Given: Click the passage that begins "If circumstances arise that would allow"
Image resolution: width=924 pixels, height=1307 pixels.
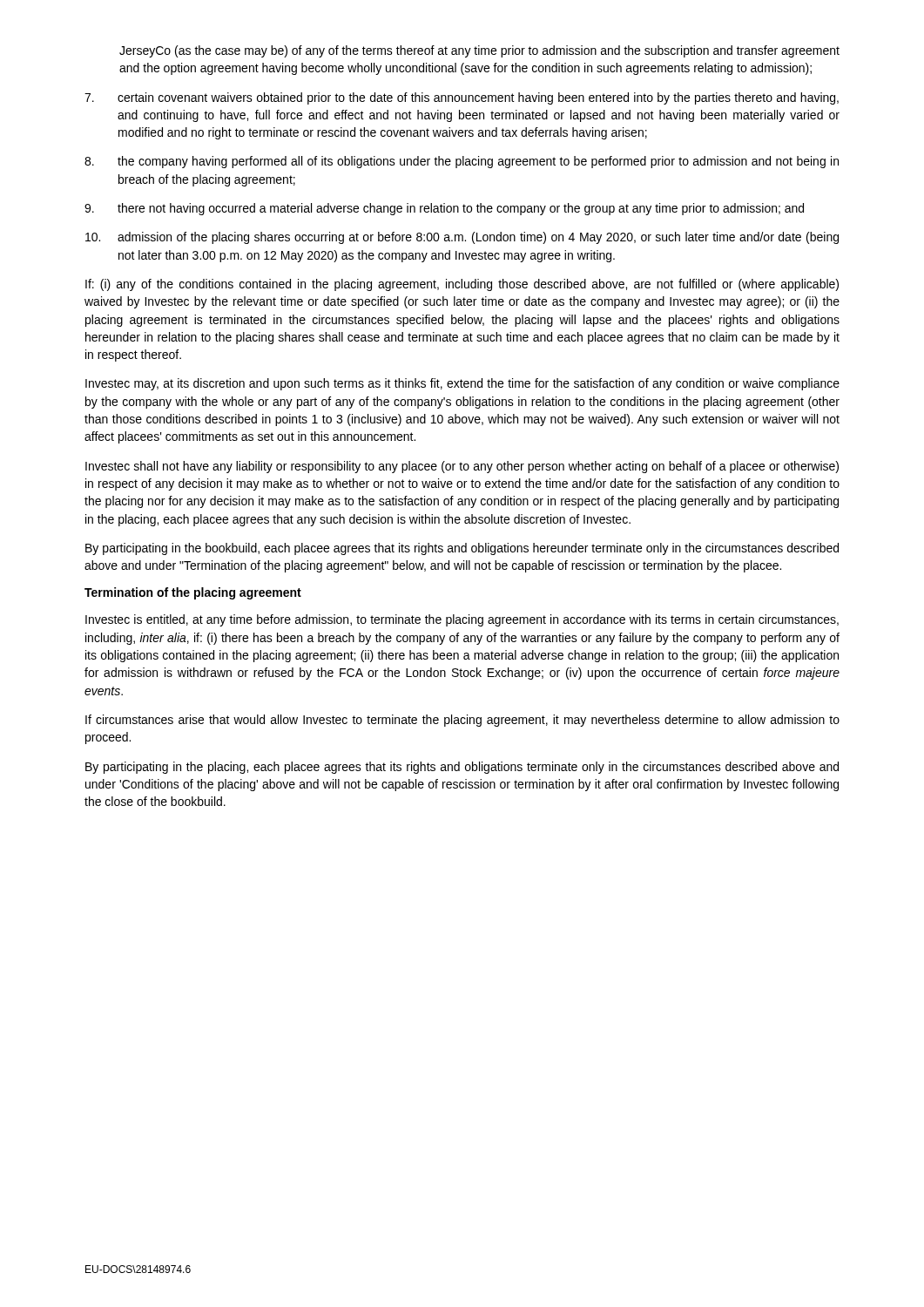Looking at the screenshot, I should [462, 729].
